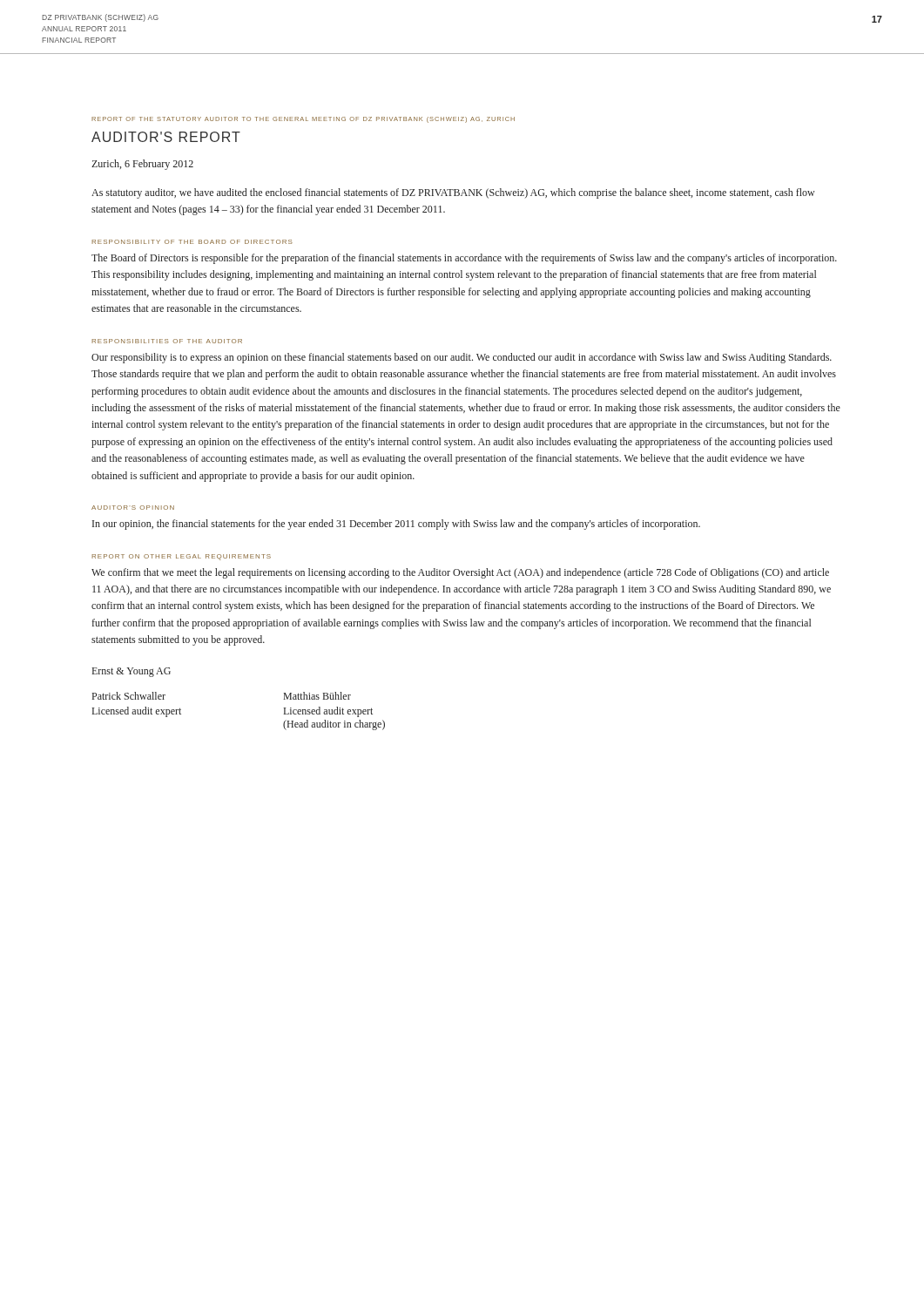Where is the passage that starts "We confirm that we meet the"?
Image resolution: width=924 pixels, height=1307 pixels.
[x=461, y=606]
